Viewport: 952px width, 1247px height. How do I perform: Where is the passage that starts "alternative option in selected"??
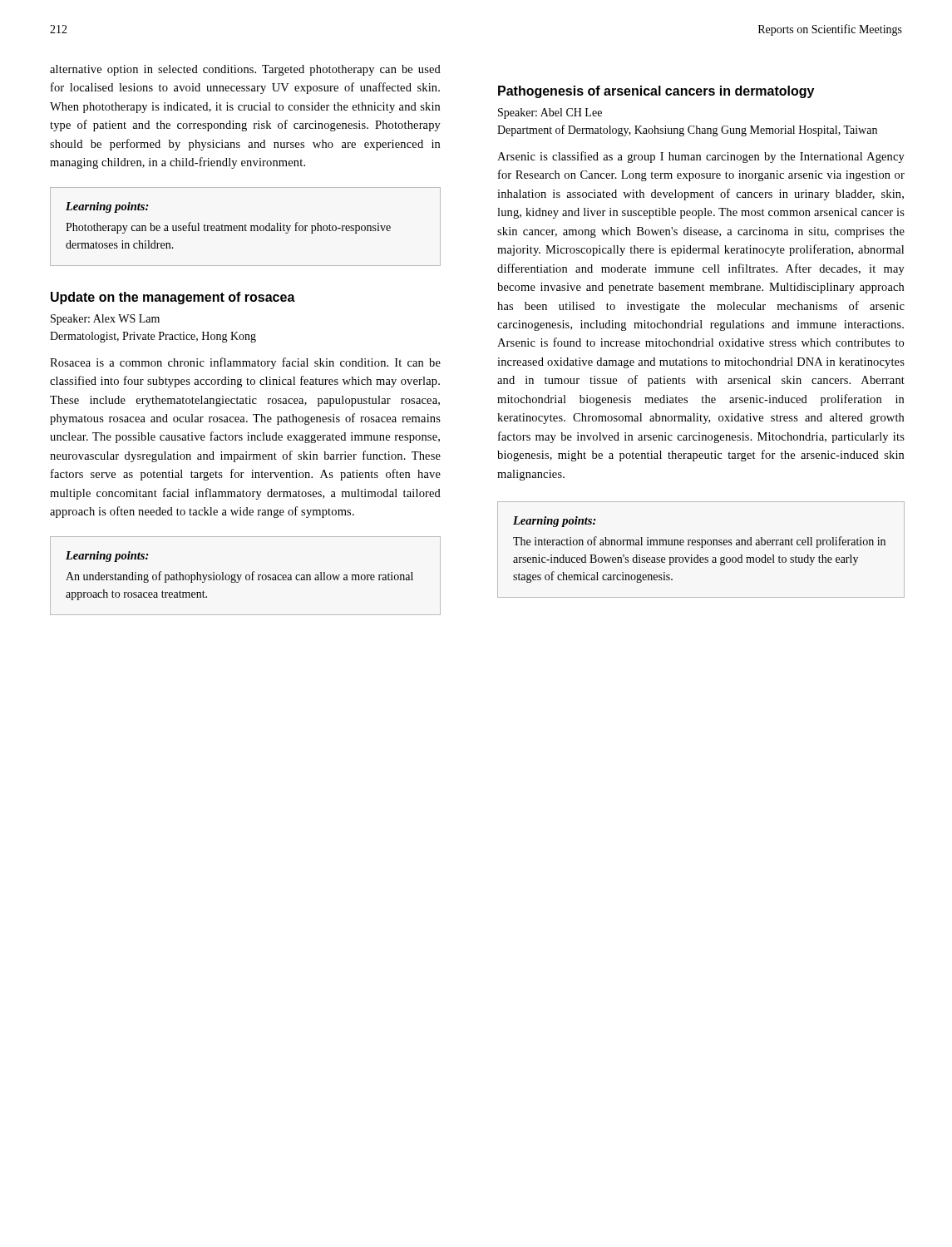pos(245,116)
